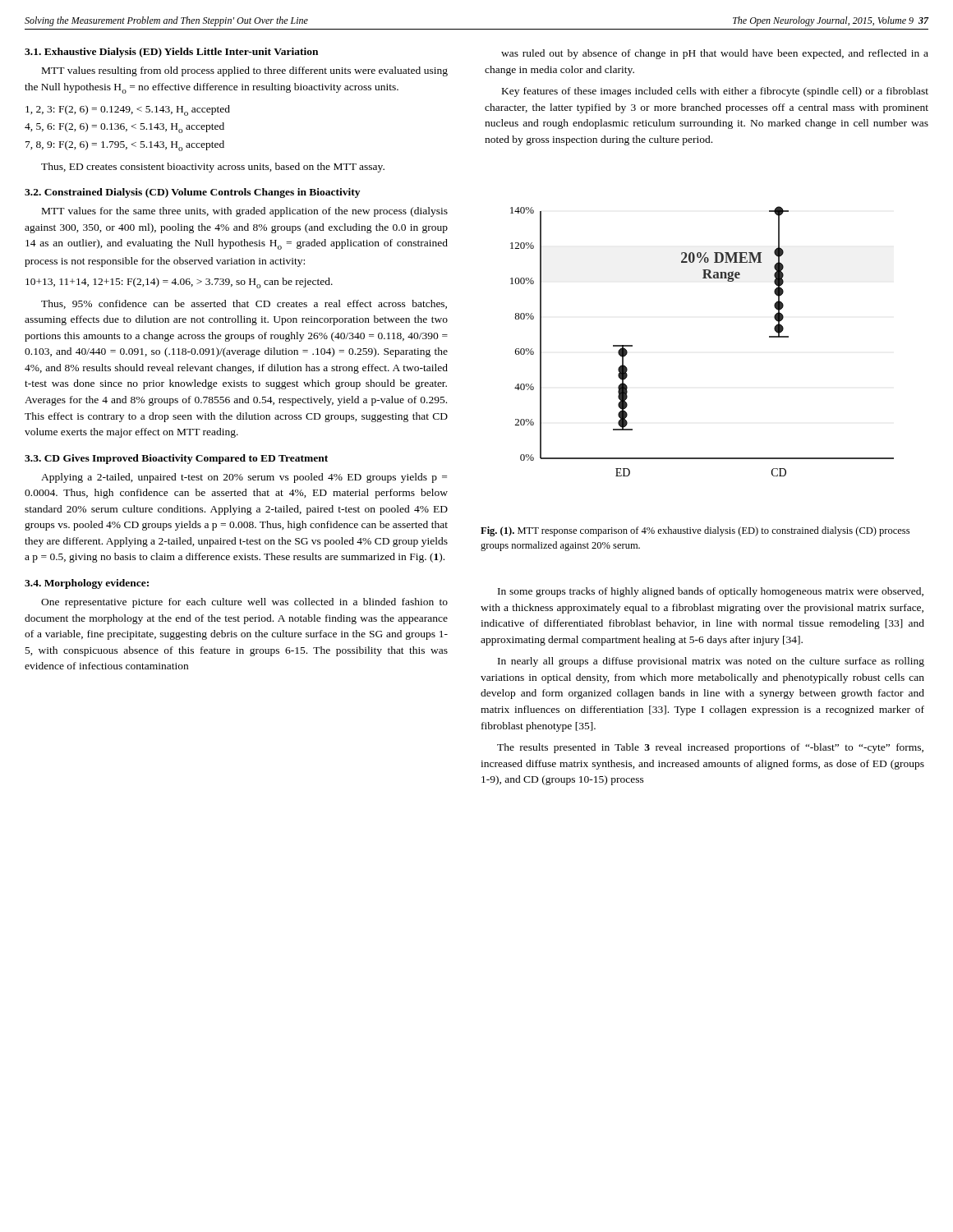Find the formula that reads "7, 8, 9: F(2, 6) = 1.795,"
This screenshot has width=953, height=1232.
tap(125, 145)
